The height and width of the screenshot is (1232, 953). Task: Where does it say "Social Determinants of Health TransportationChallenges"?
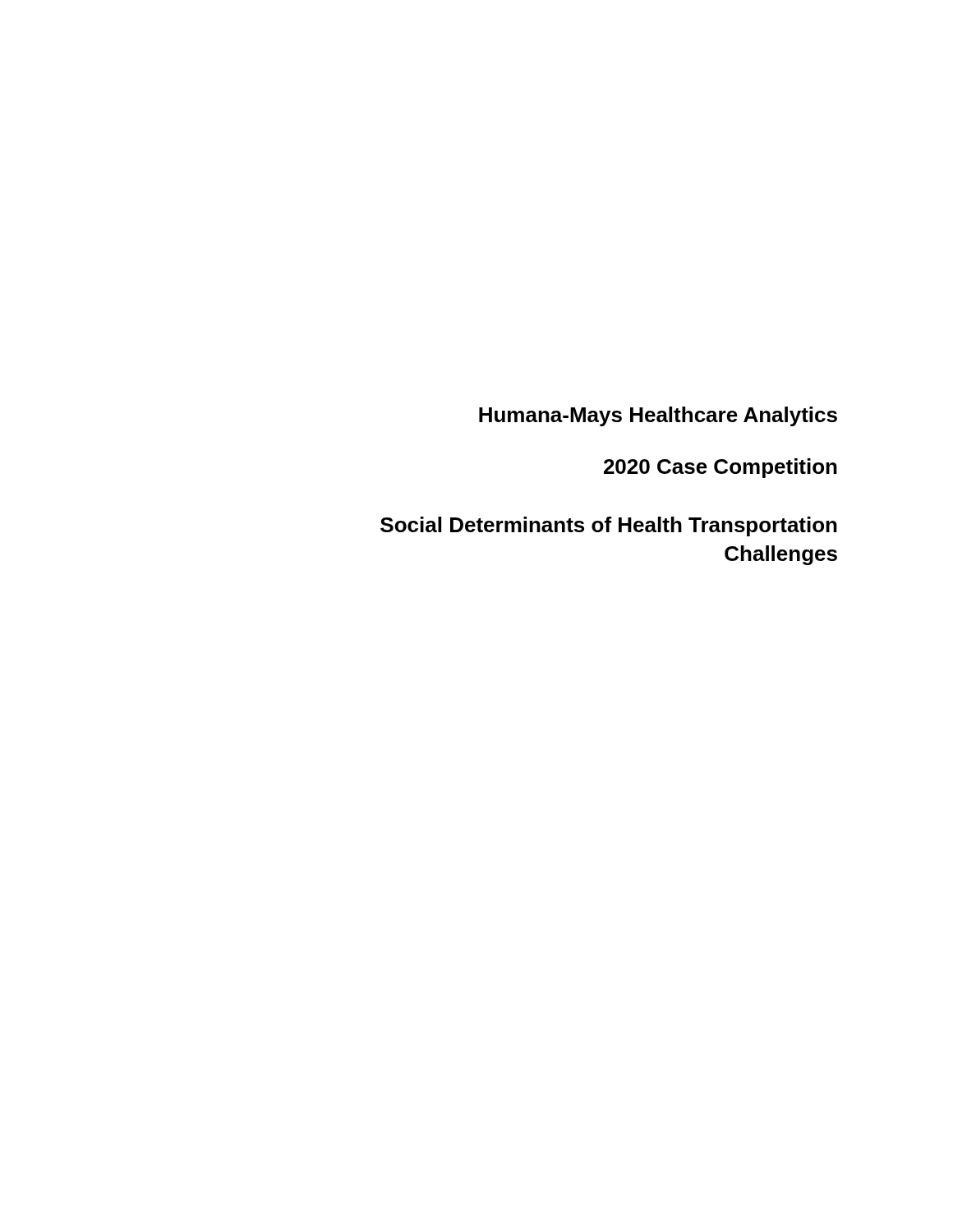coord(609,539)
